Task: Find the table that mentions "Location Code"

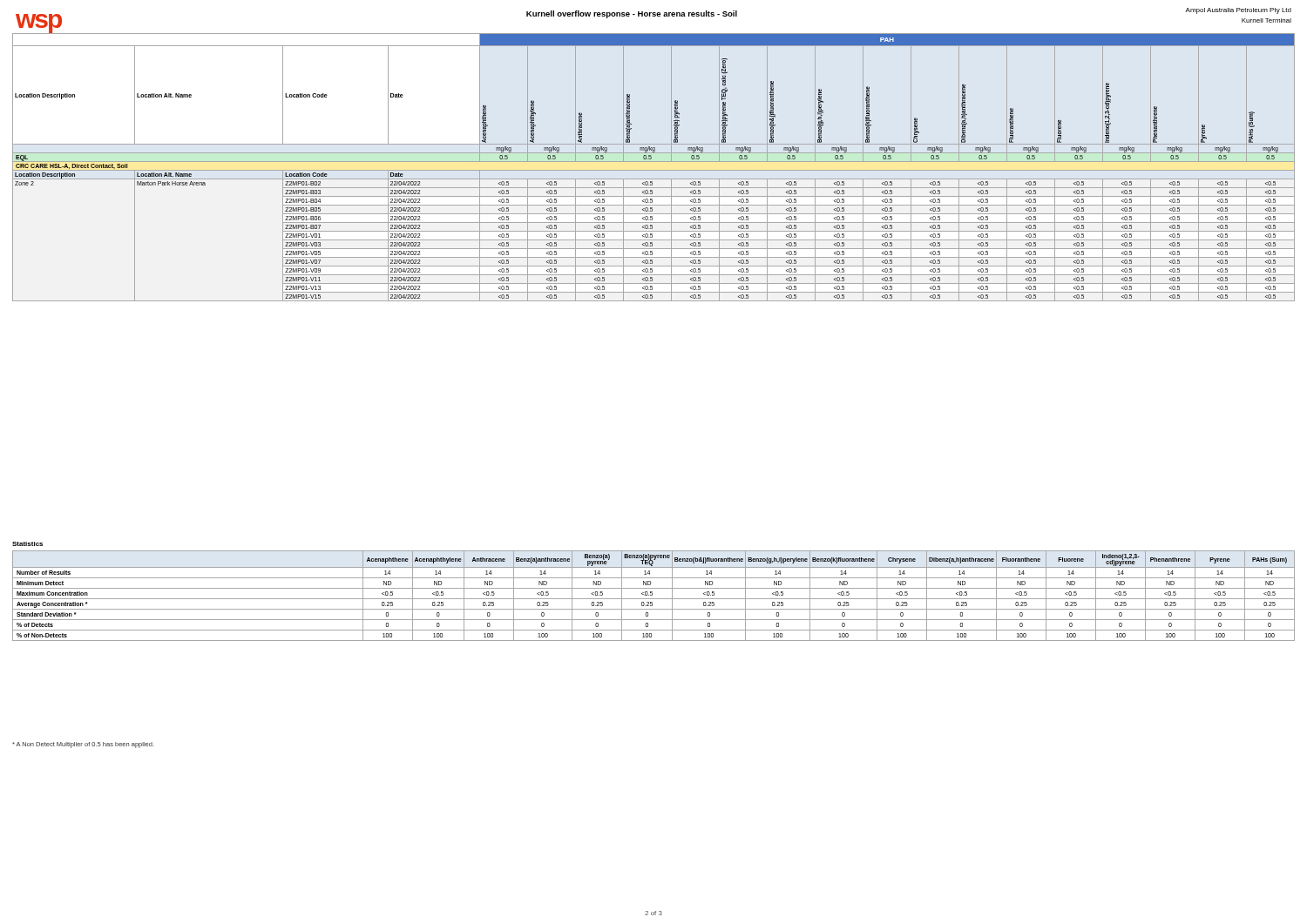Action: (x=654, y=167)
